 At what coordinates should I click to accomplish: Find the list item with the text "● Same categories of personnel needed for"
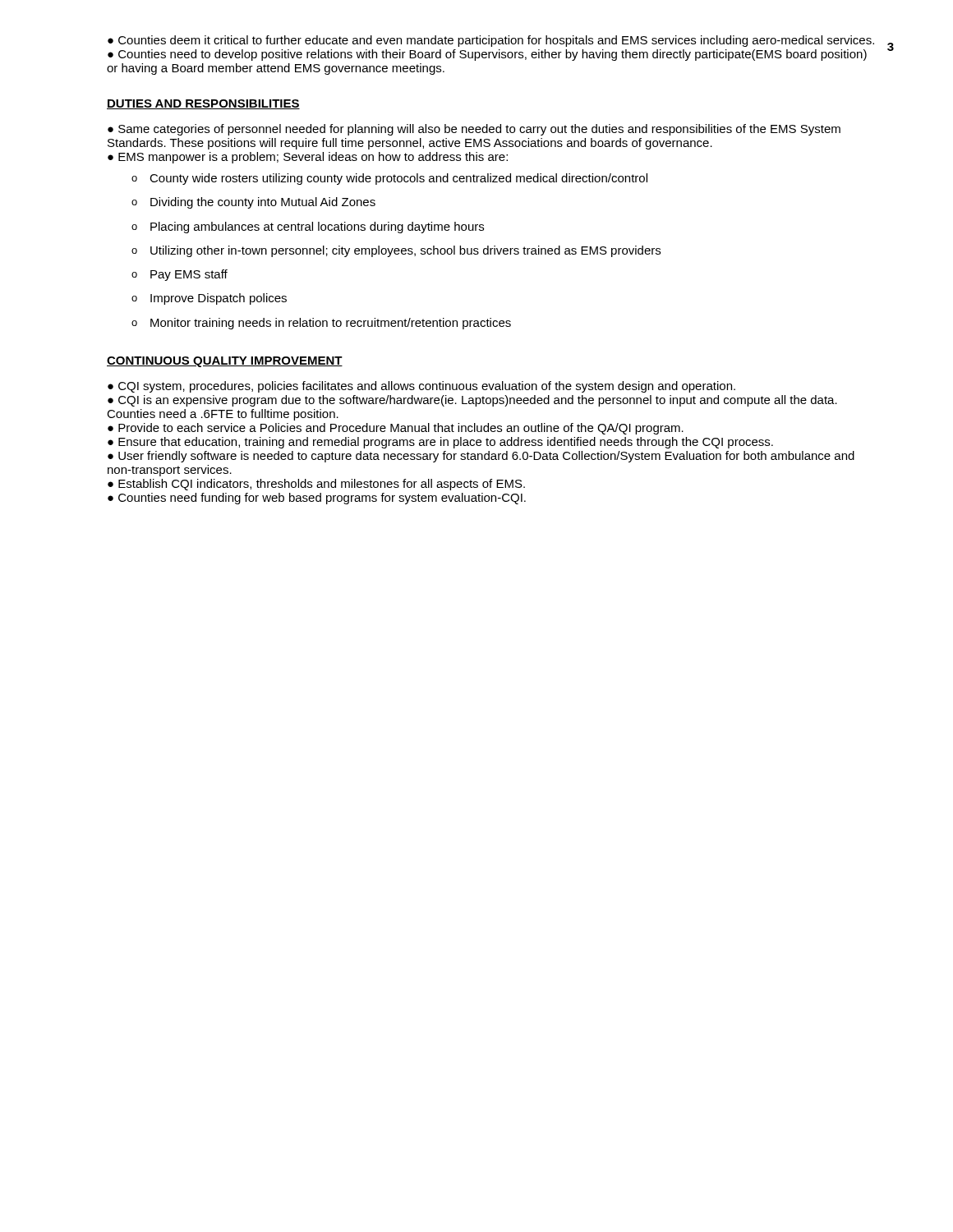click(x=493, y=136)
